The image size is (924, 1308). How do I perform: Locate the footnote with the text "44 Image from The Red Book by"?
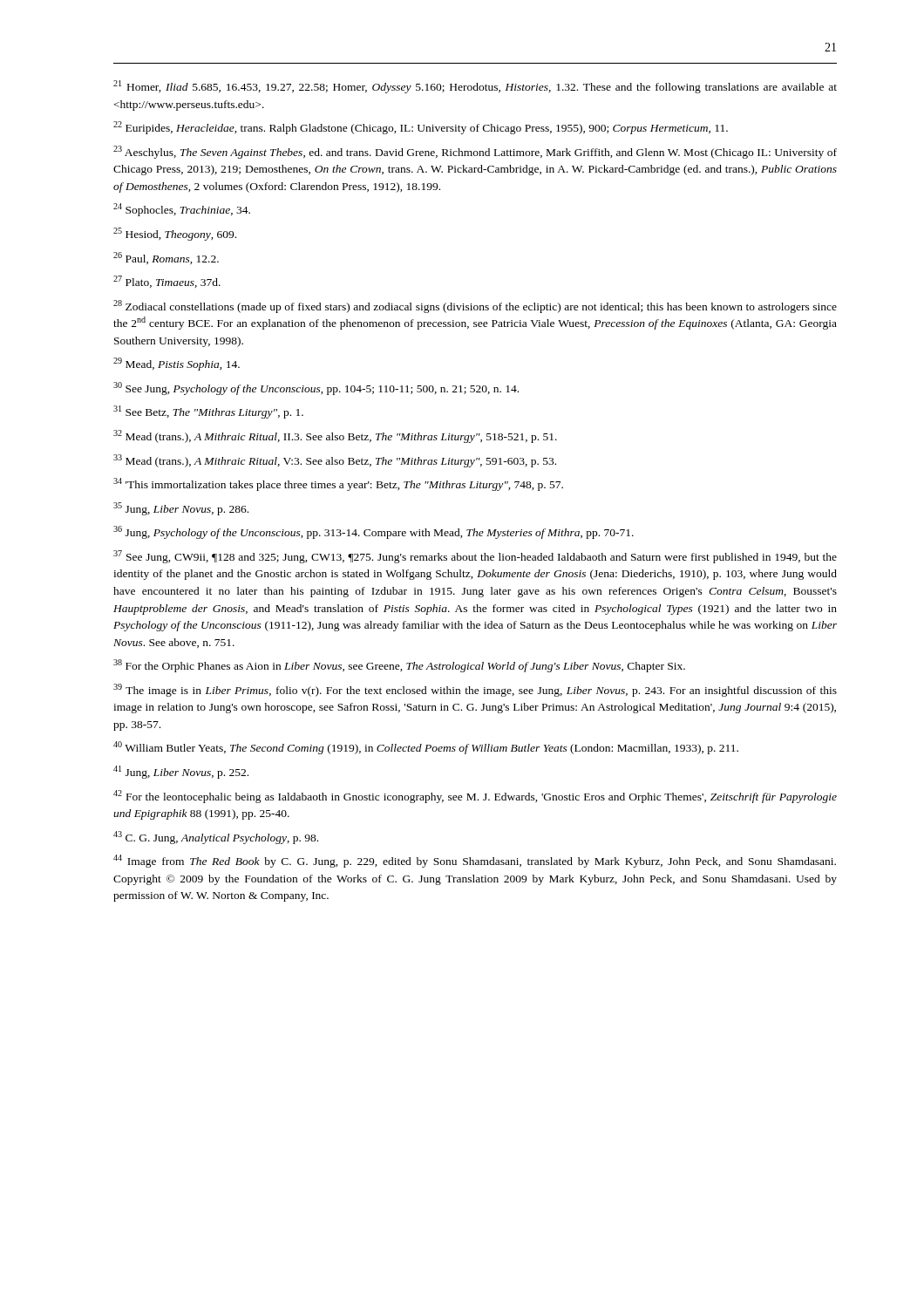click(475, 878)
